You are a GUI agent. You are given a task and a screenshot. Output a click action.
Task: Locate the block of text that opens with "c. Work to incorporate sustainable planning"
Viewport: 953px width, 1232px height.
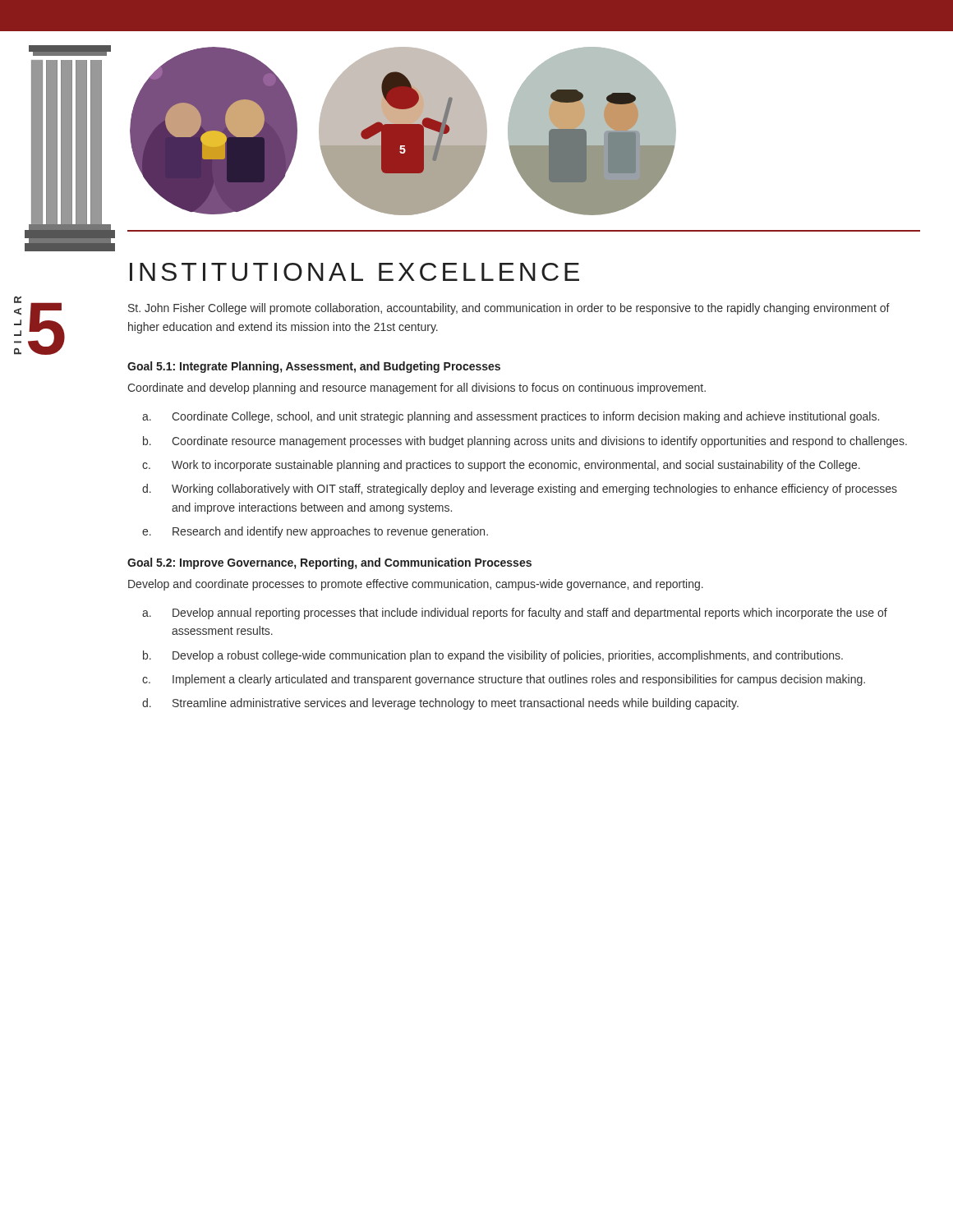(x=494, y=465)
